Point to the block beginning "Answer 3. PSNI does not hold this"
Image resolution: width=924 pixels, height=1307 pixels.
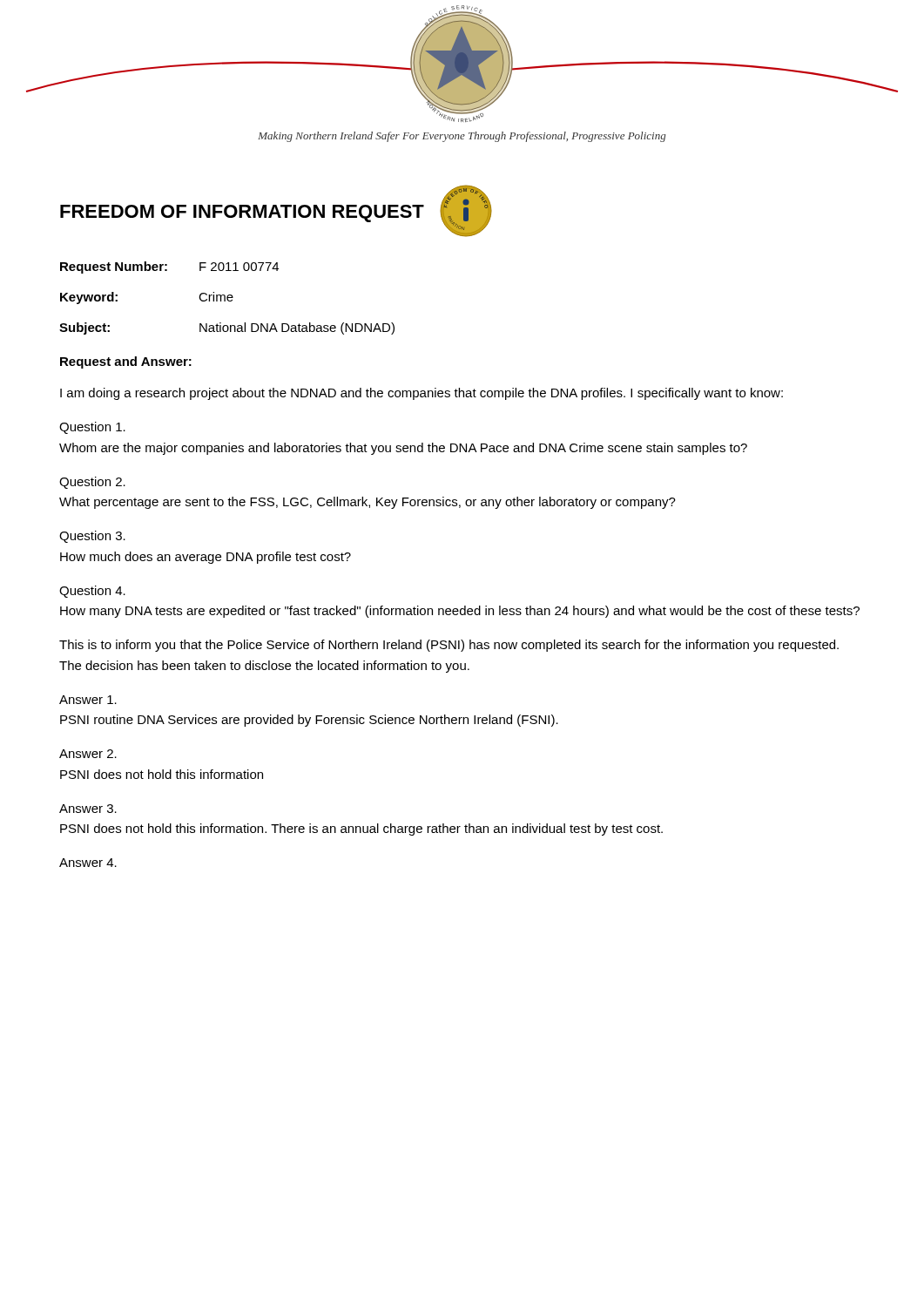pyautogui.click(x=362, y=818)
